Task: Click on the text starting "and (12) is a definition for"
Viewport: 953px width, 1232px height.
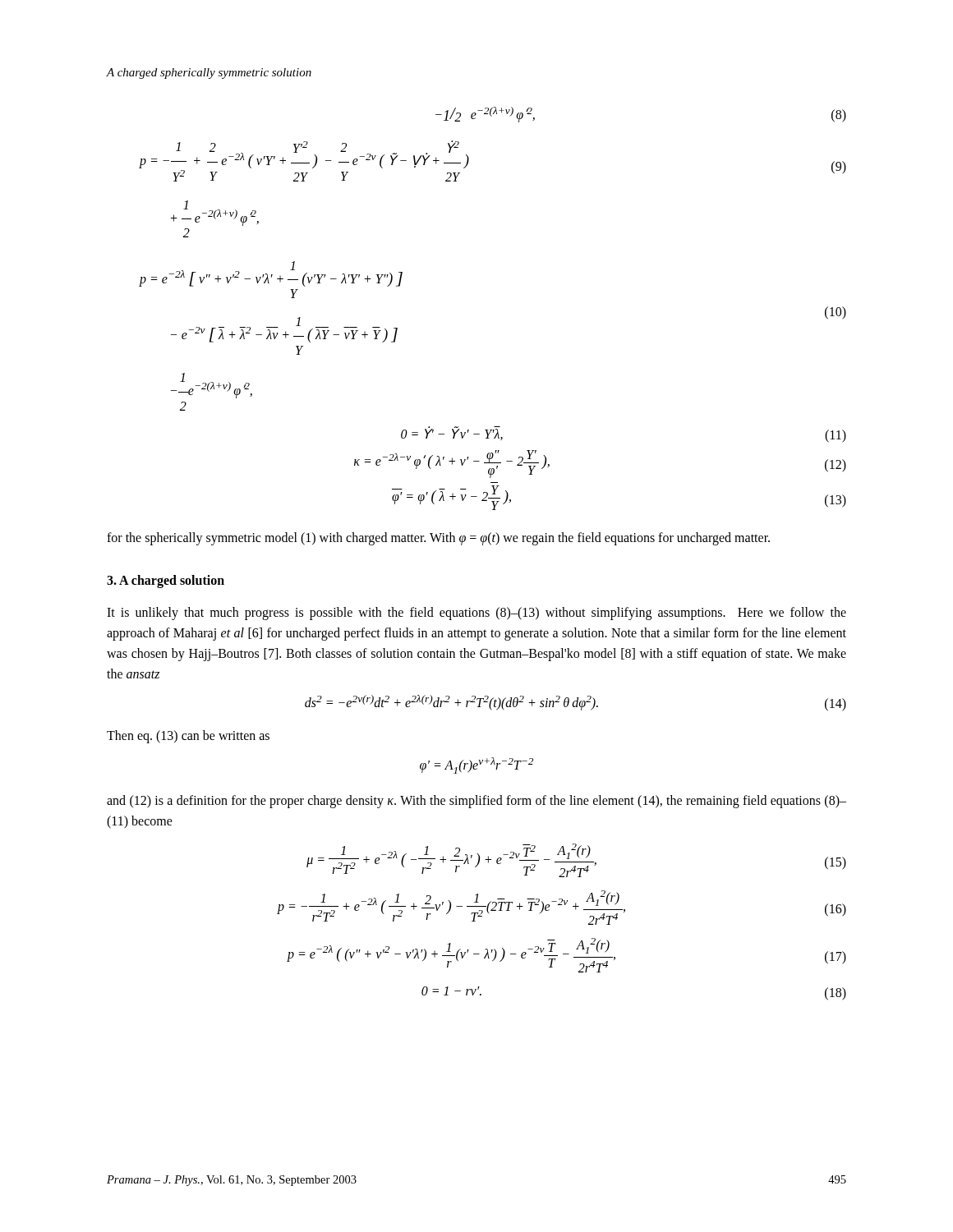Action: 476,811
